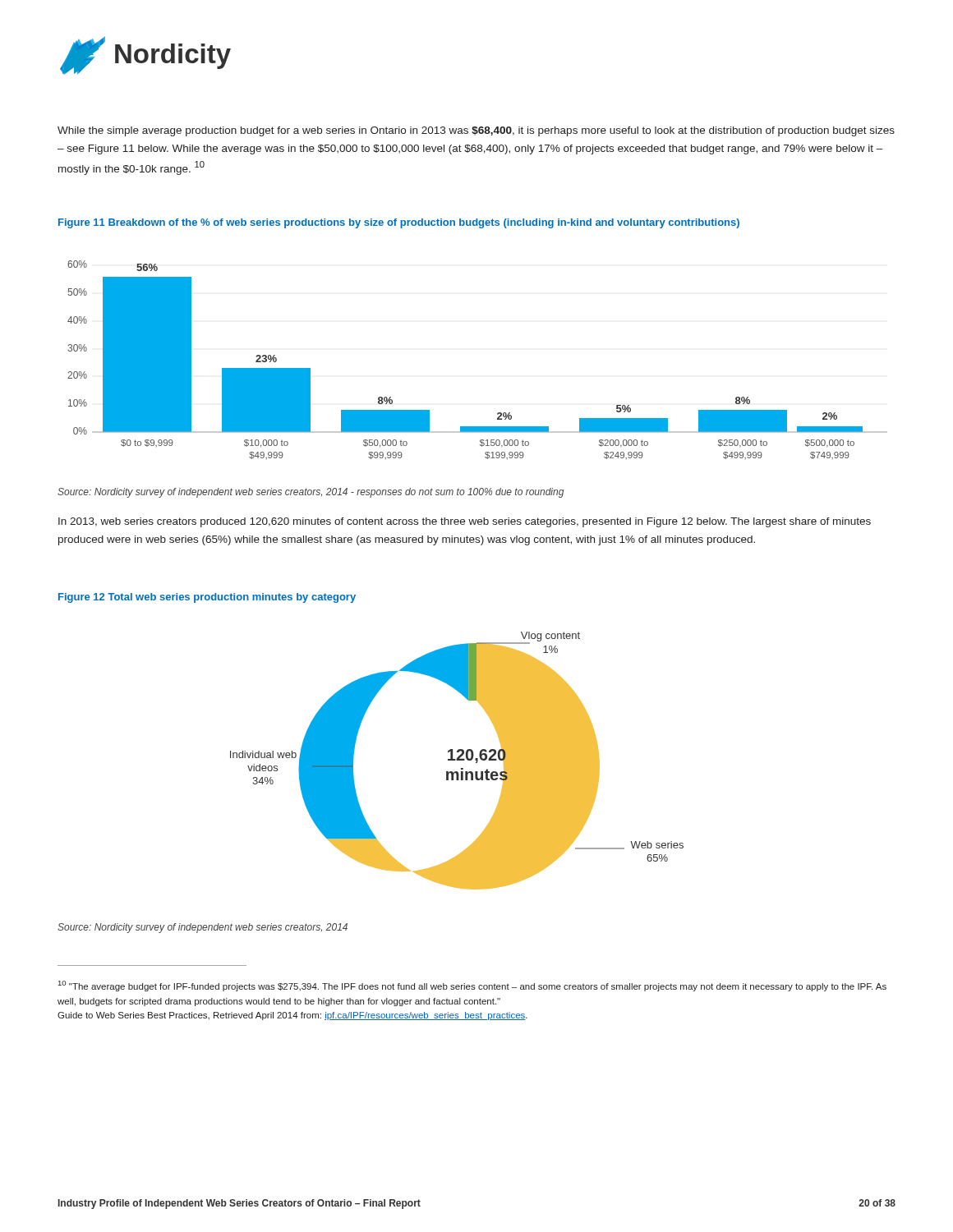Click the passage that begins "While the simple"
953x1232 pixels.
[476, 149]
